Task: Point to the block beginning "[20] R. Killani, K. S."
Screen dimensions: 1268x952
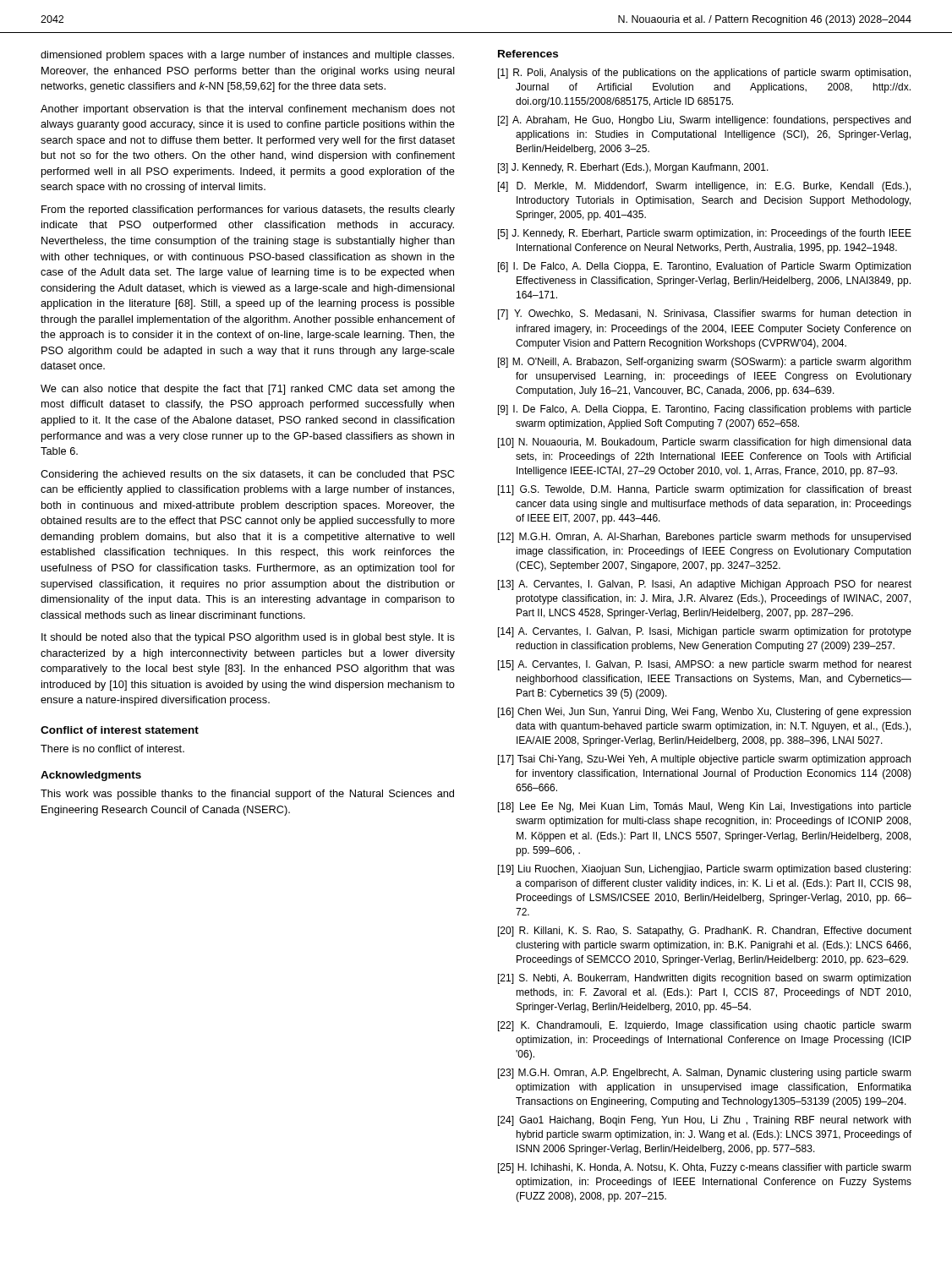Action: (704, 945)
